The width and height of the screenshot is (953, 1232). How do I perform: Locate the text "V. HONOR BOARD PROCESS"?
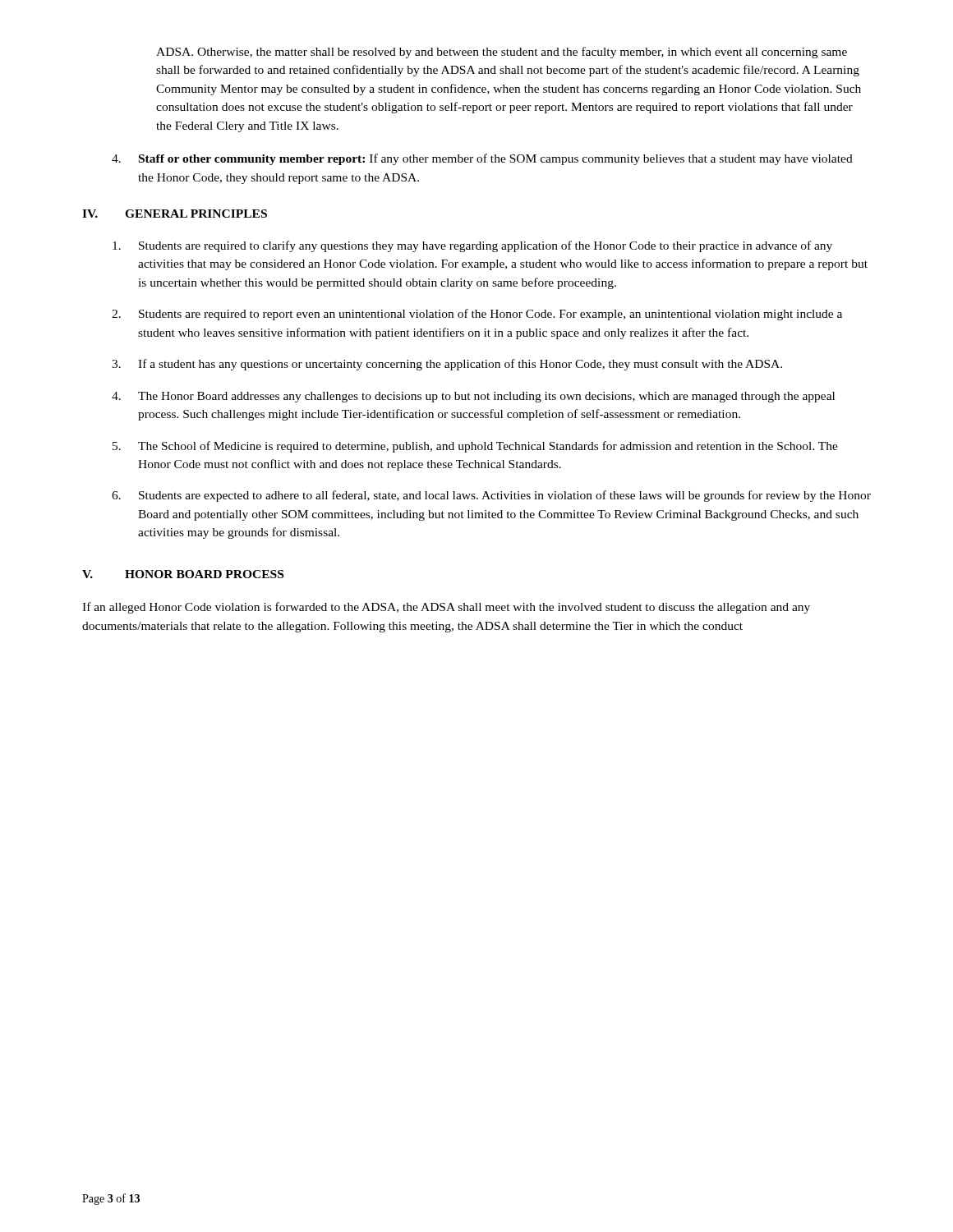point(183,574)
